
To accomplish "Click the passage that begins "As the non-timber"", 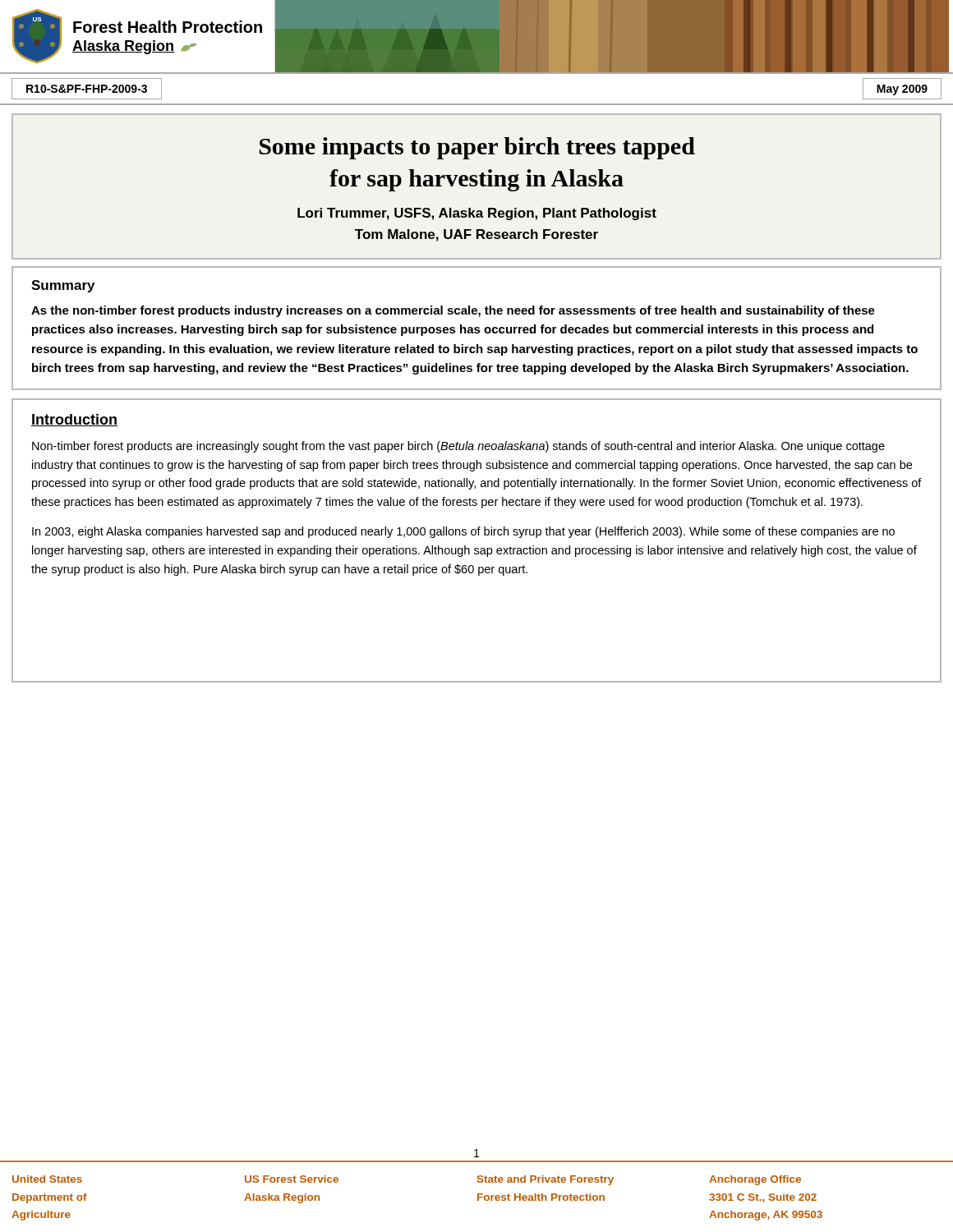I will point(475,339).
